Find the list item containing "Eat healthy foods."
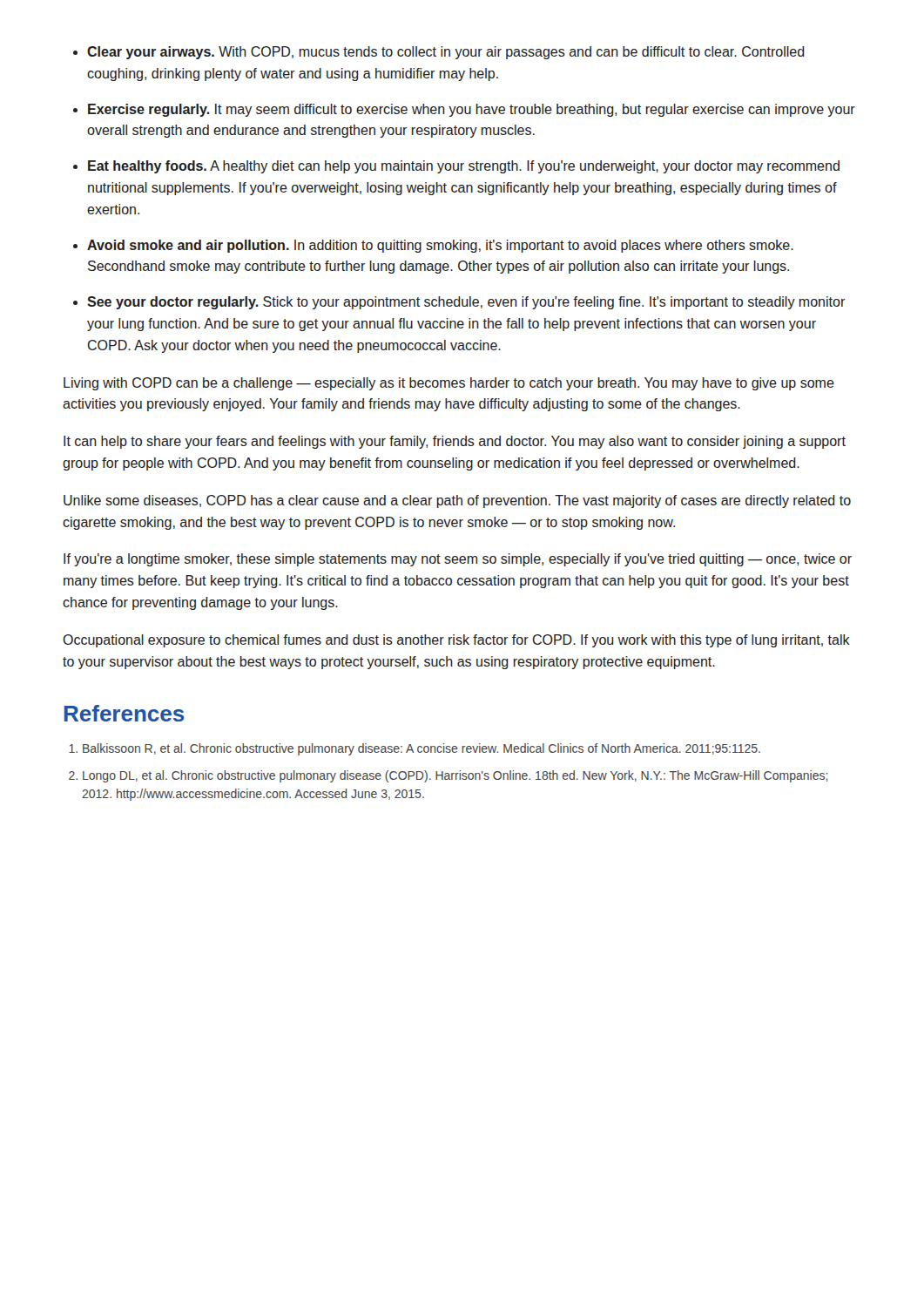This screenshot has height=1307, width=924. pyautogui.click(x=464, y=188)
